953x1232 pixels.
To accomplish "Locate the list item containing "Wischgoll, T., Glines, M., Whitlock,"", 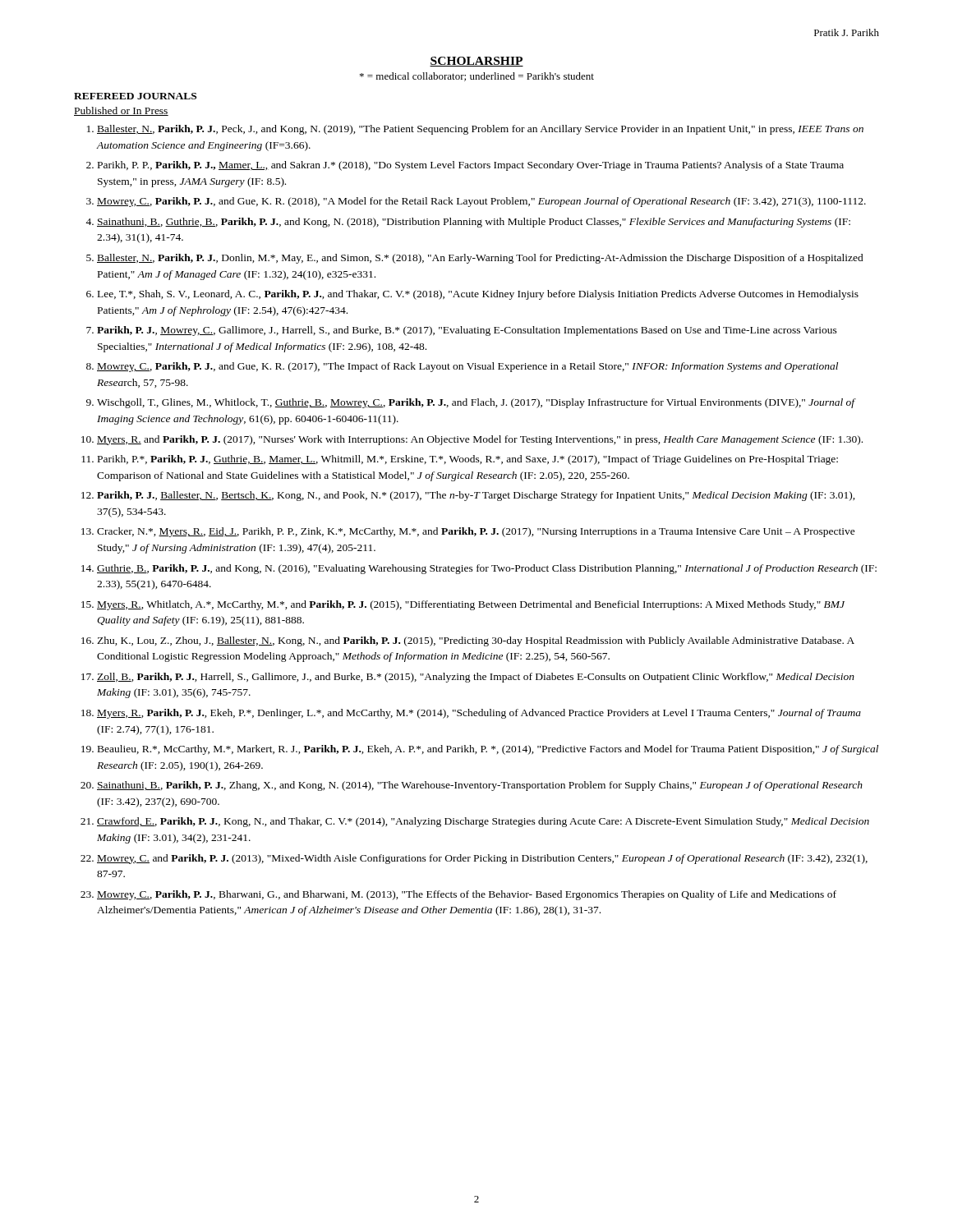I will tap(476, 410).
